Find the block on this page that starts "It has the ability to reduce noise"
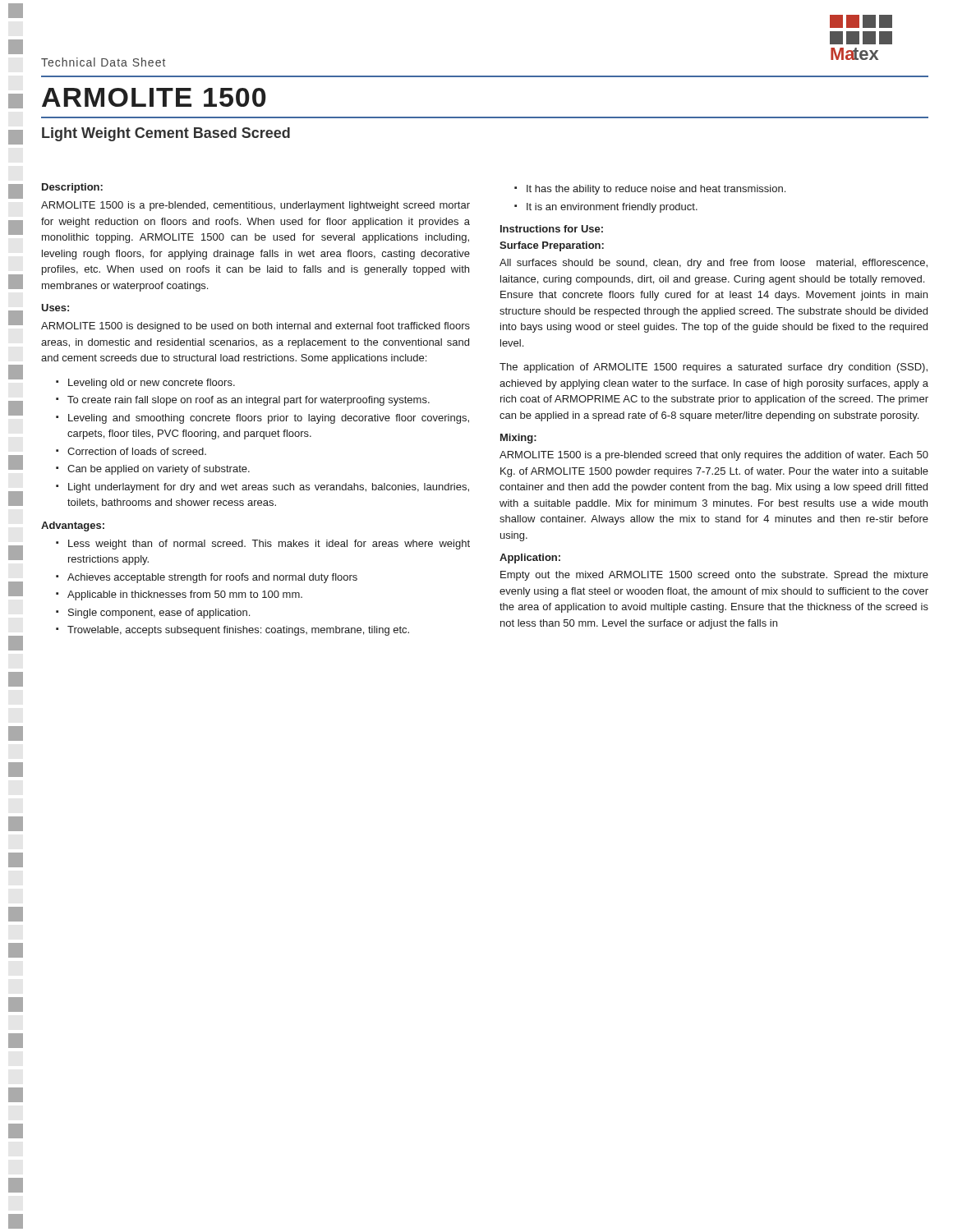 click(656, 188)
